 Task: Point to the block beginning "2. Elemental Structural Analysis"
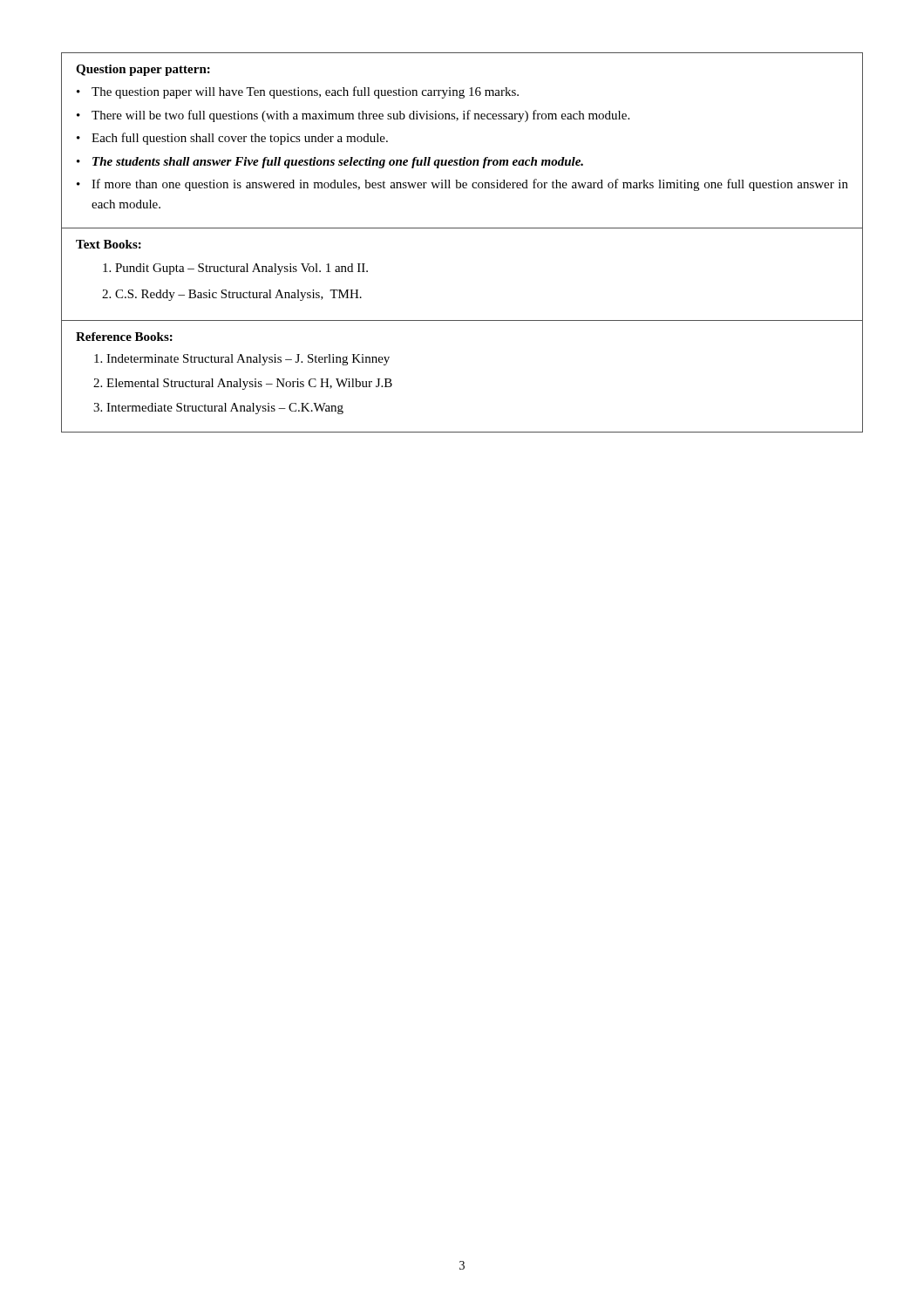coord(243,383)
